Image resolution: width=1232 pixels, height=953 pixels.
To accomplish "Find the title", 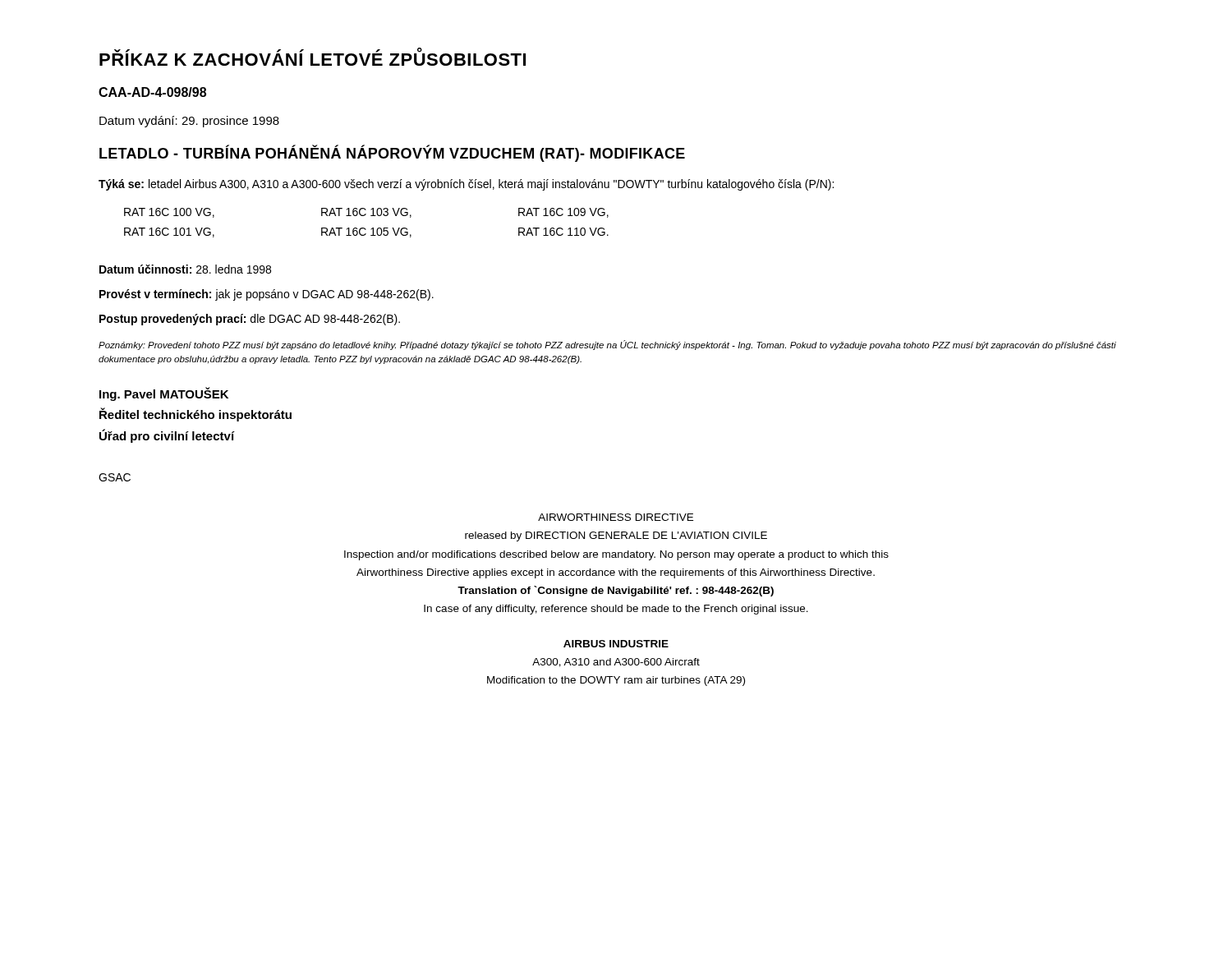I will point(313,60).
